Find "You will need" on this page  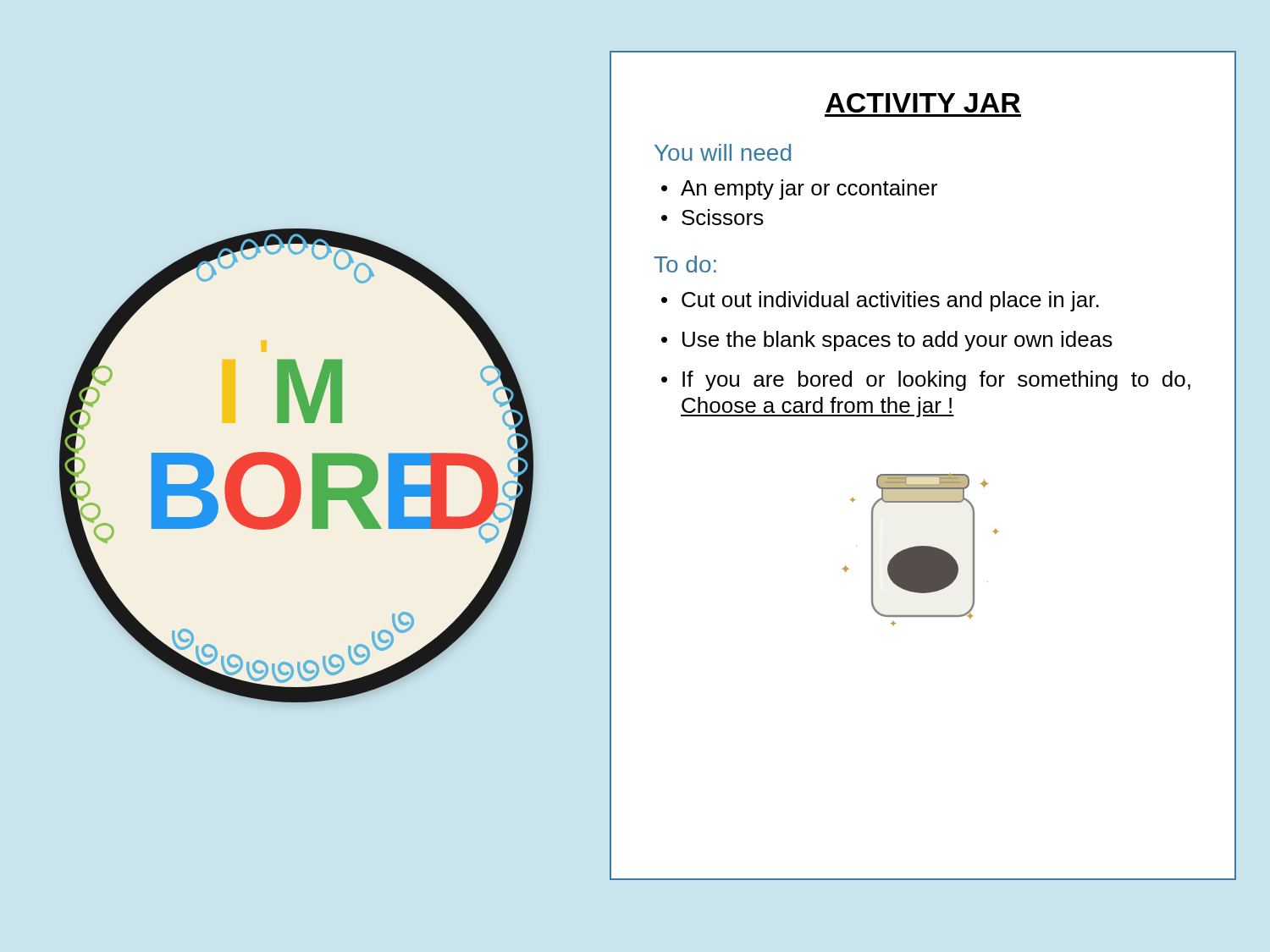[723, 153]
